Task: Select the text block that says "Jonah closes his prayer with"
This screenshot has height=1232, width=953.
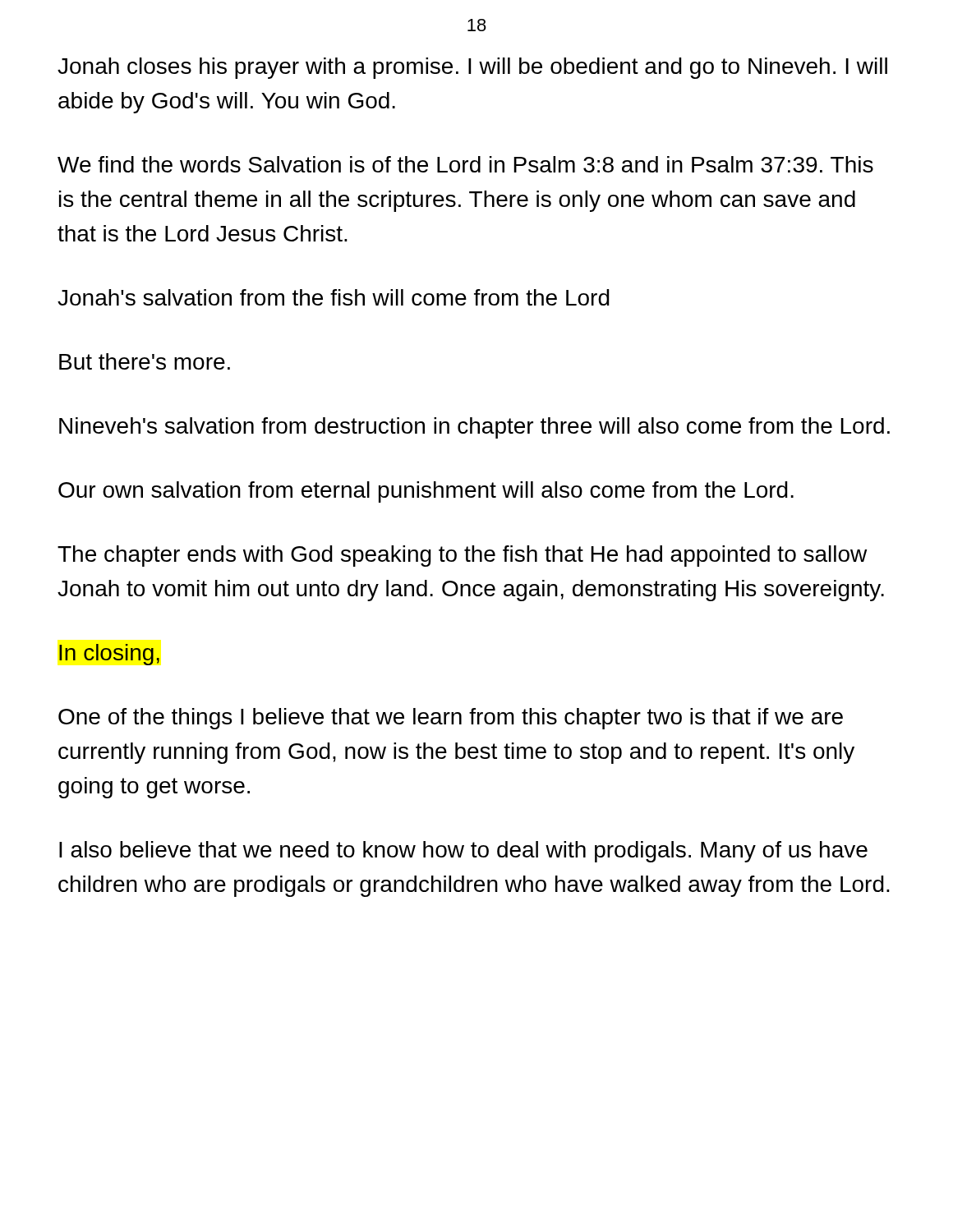Action: pos(473,83)
